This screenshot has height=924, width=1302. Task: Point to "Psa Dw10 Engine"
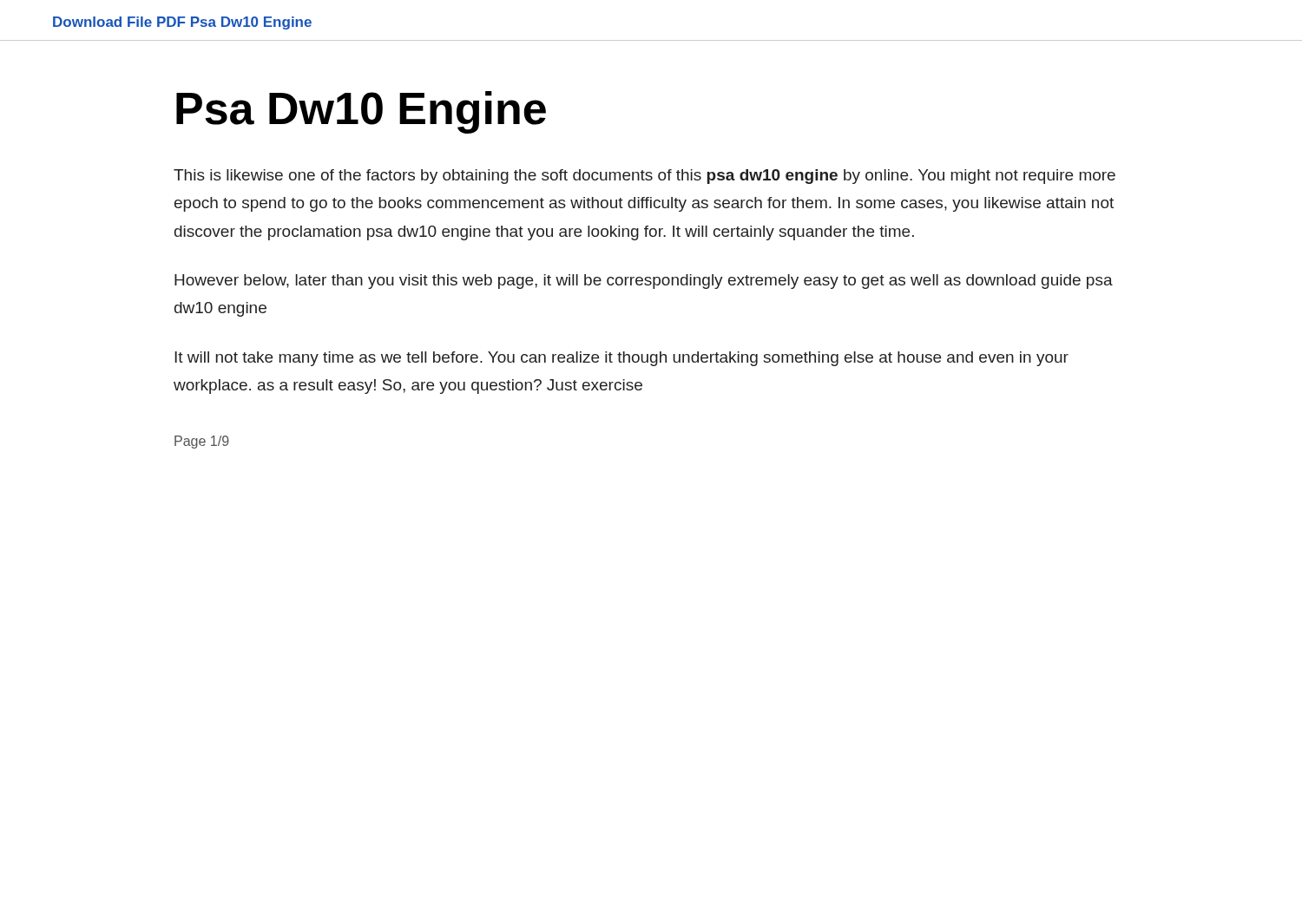coord(361,112)
